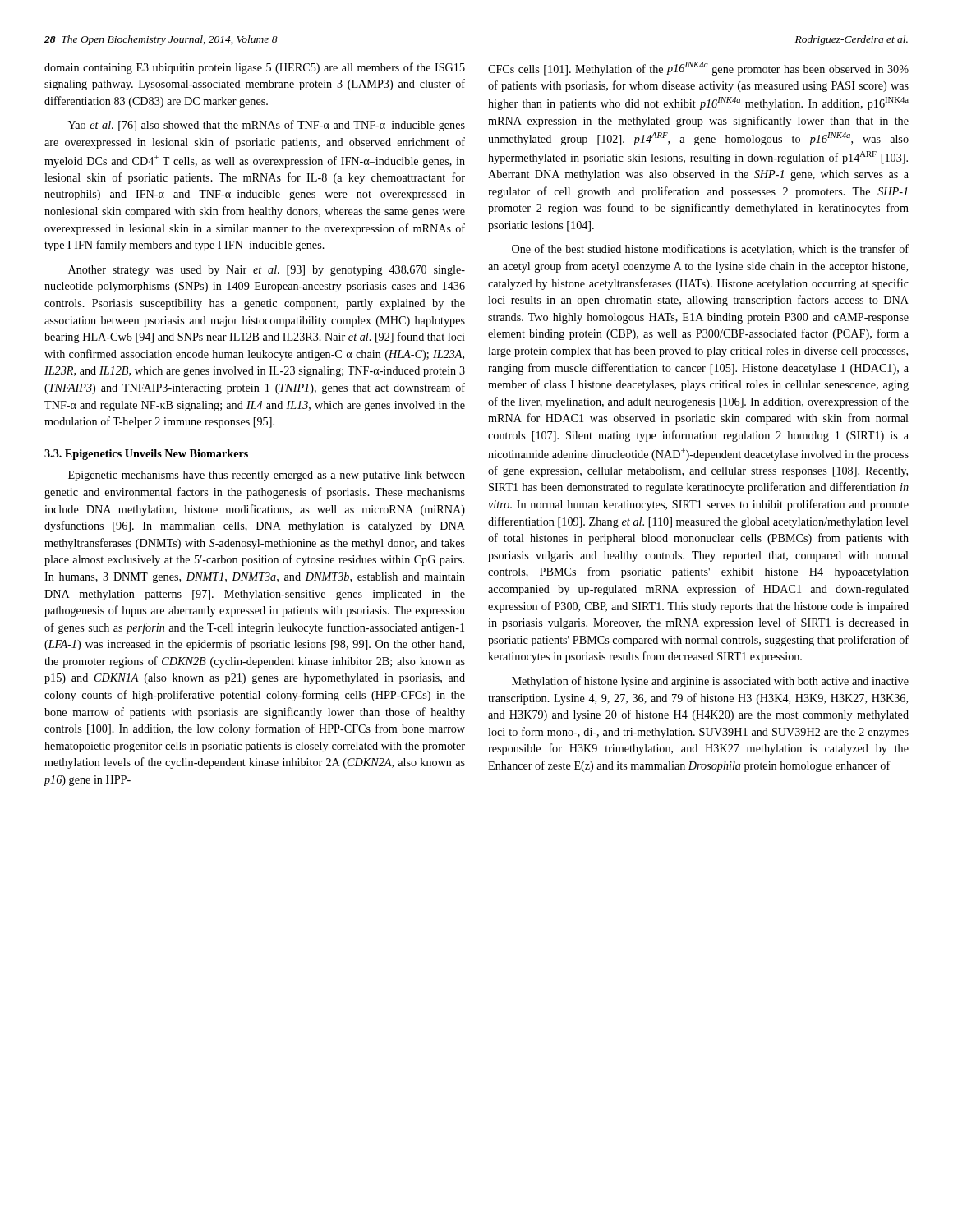Image resolution: width=953 pixels, height=1232 pixels.
Task: Click the passage that begins "CFCs cells [101]. Methylation of the p16INK4a gene"
Action: [x=698, y=146]
